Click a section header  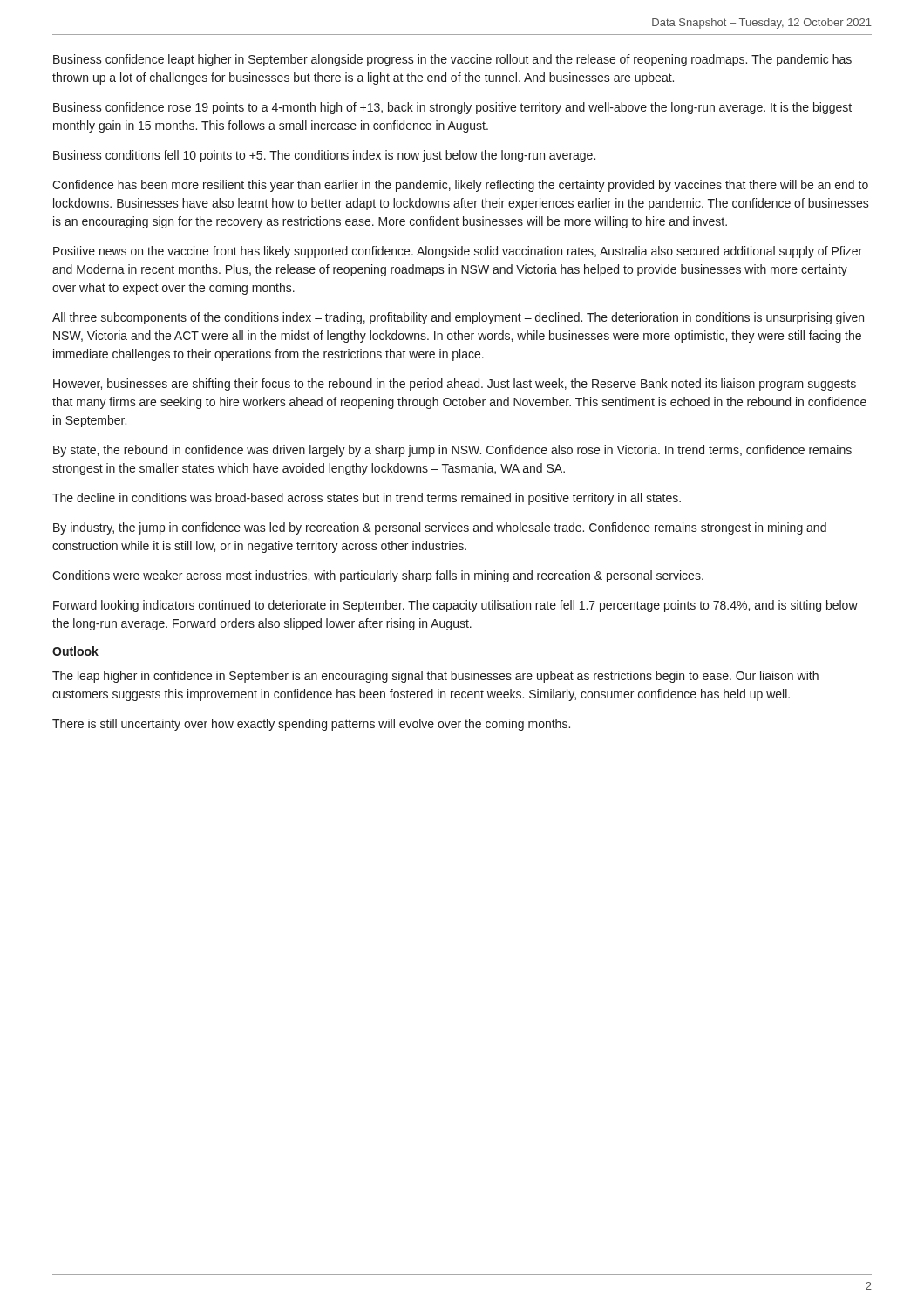[x=75, y=651]
